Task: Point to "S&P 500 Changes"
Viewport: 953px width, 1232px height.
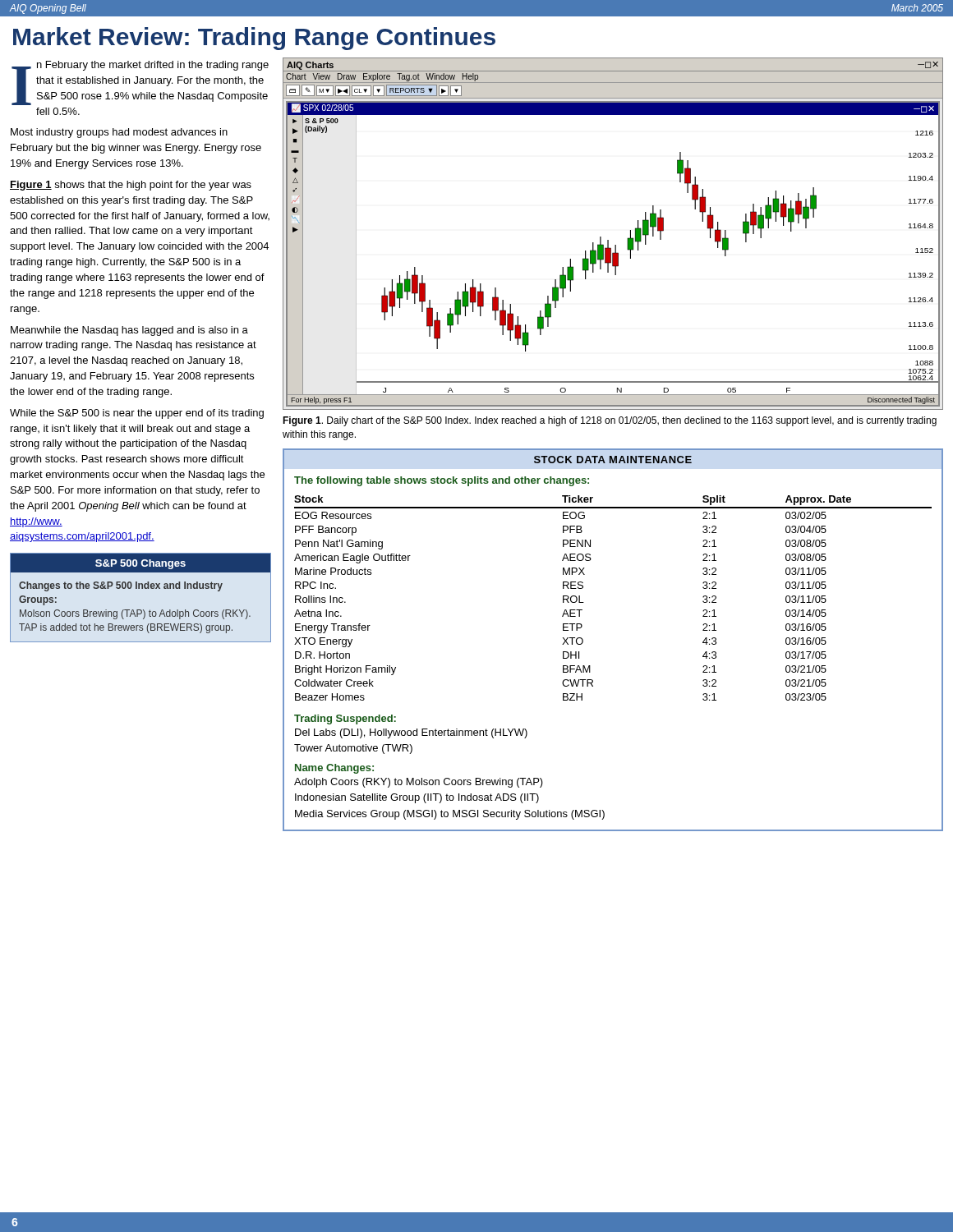Action: (x=141, y=563)
